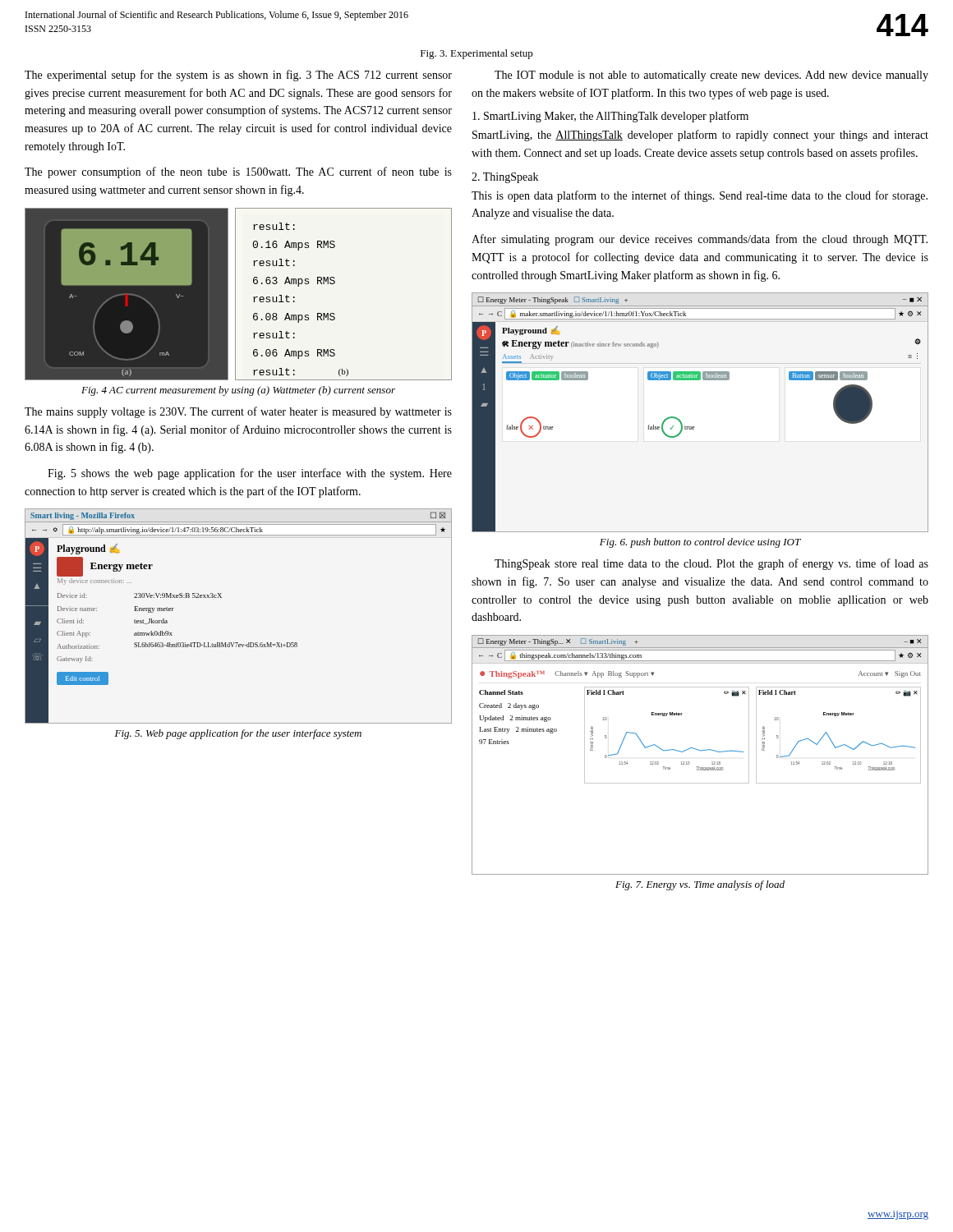Screen dimensions: 1232x953
Task: Find the passage starting "After simulating program our device receives commands/data"
Action: tap(700, 257)
